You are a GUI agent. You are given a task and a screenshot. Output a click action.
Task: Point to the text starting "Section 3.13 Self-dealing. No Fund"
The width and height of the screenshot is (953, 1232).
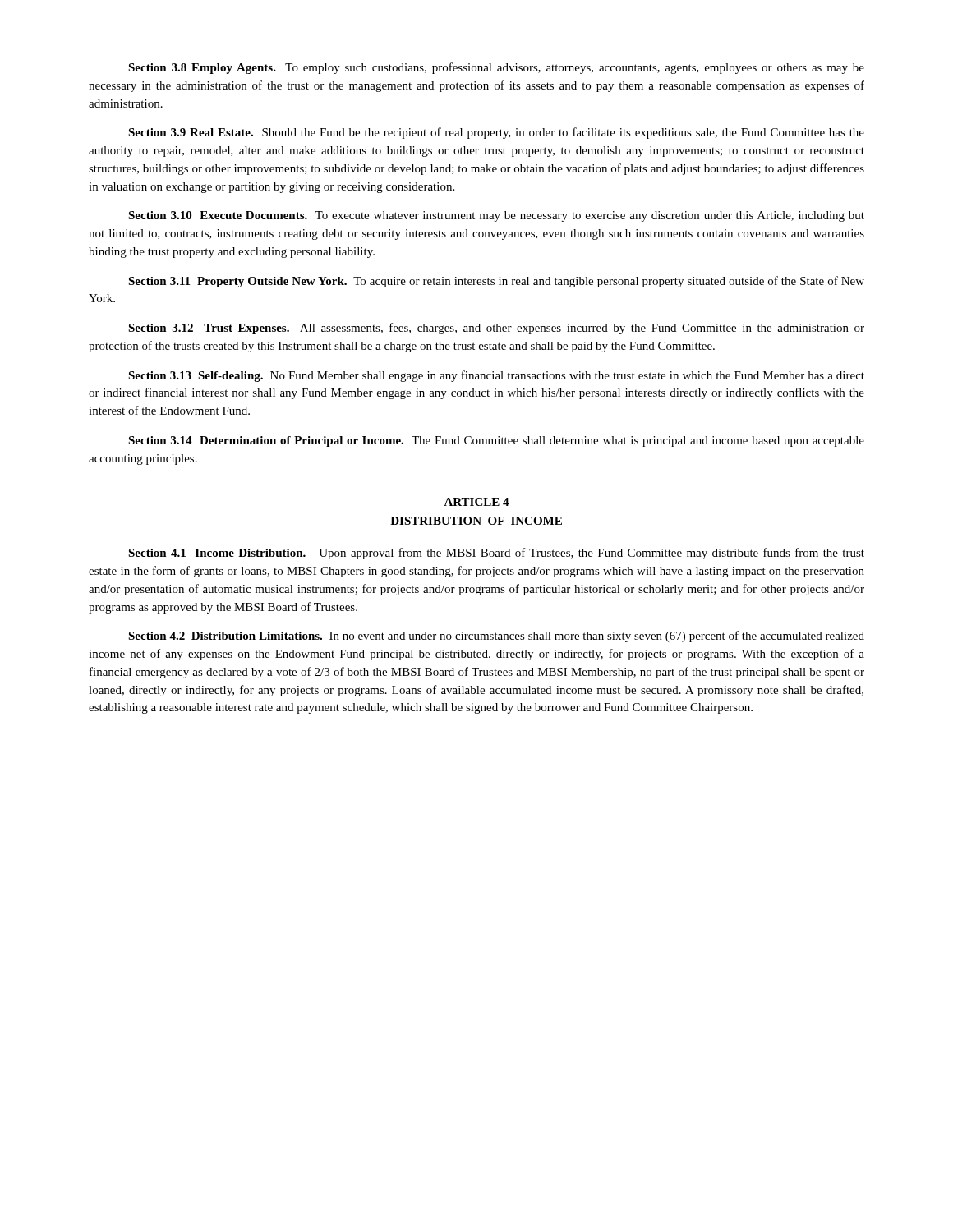(476, 394)
